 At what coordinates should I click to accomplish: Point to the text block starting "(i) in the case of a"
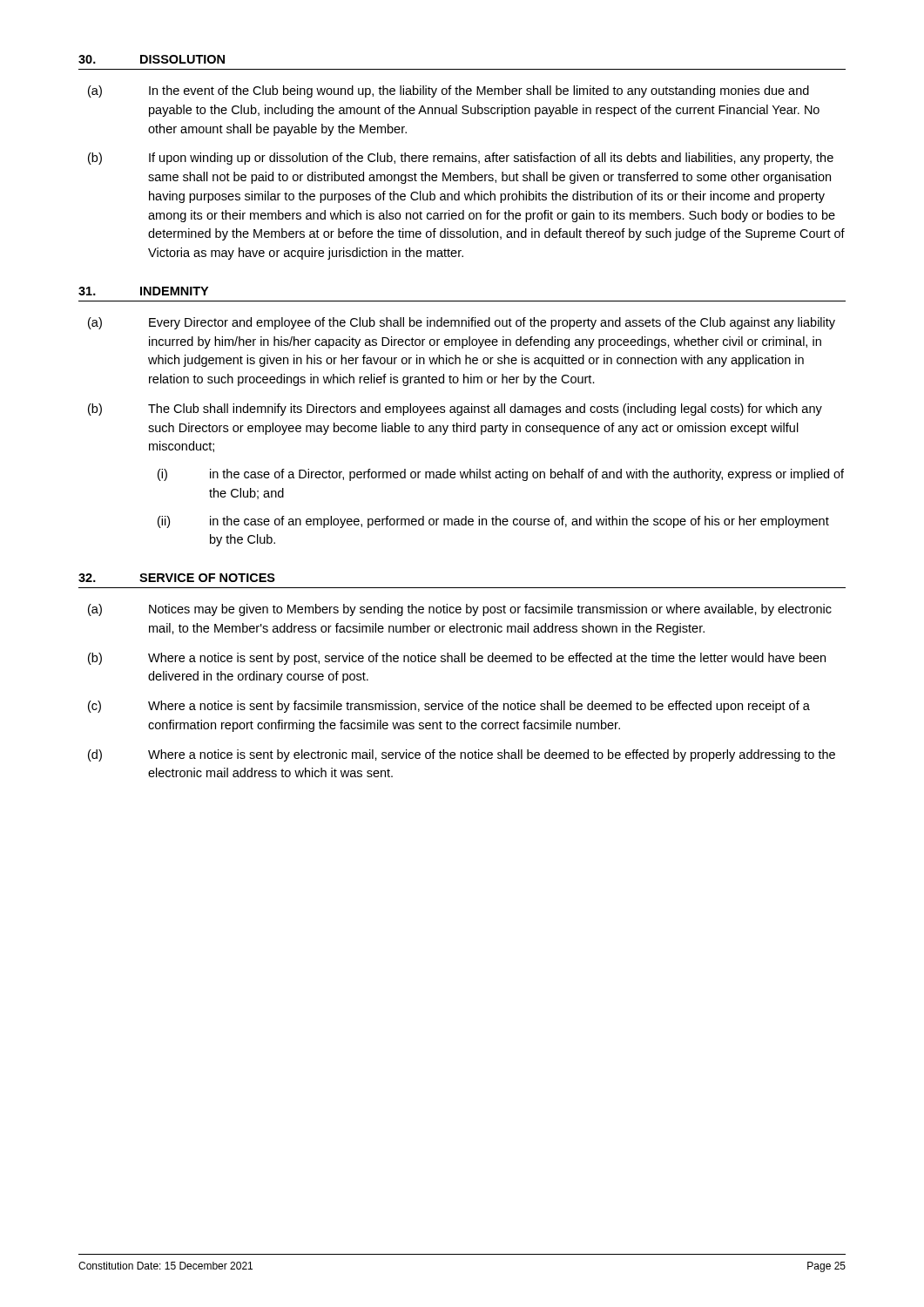(497, 484)
